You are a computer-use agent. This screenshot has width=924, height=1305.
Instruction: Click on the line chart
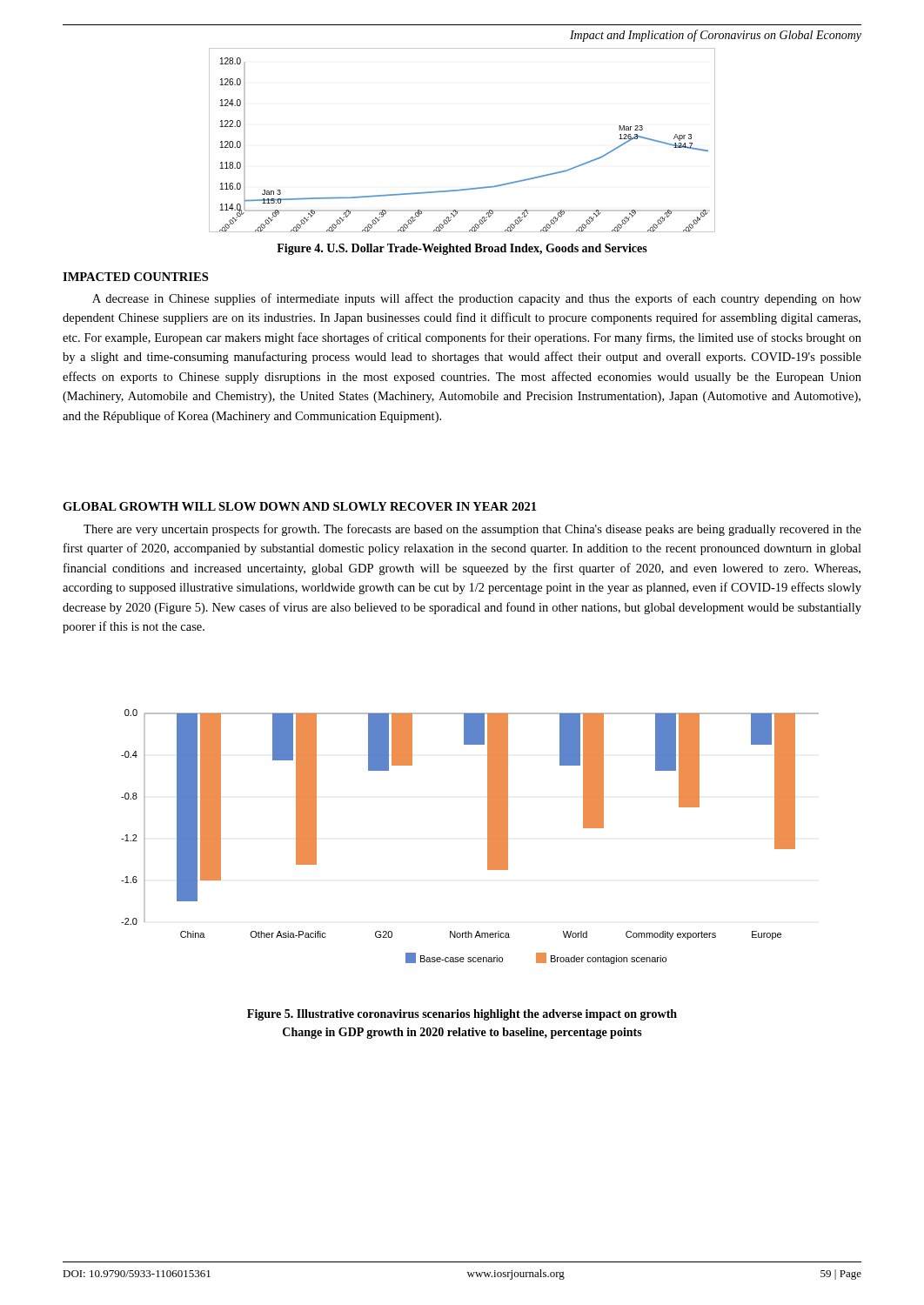pos(462,142)
